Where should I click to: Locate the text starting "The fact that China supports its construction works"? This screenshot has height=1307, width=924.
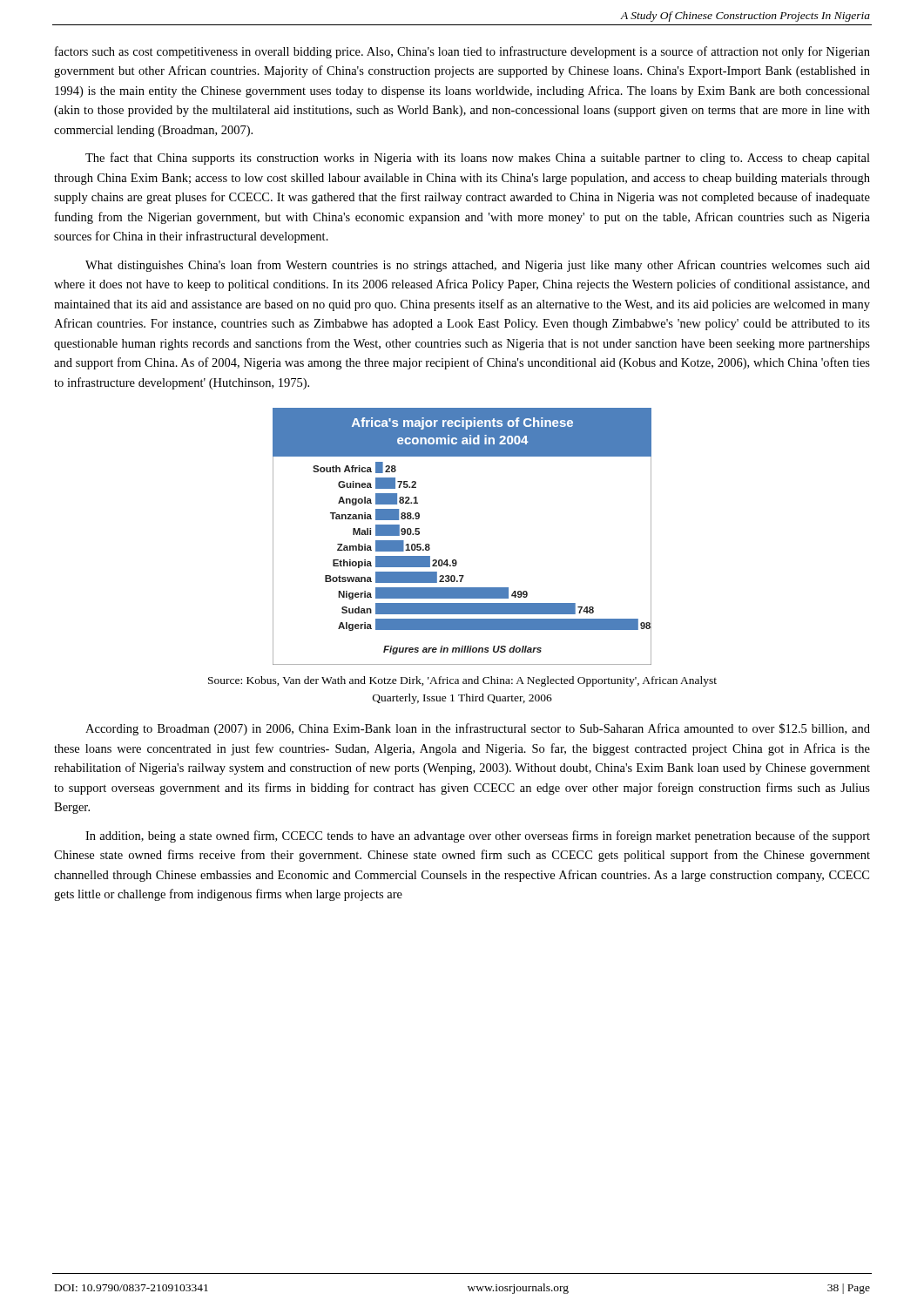pyautogui.click(x=462, y=197)
